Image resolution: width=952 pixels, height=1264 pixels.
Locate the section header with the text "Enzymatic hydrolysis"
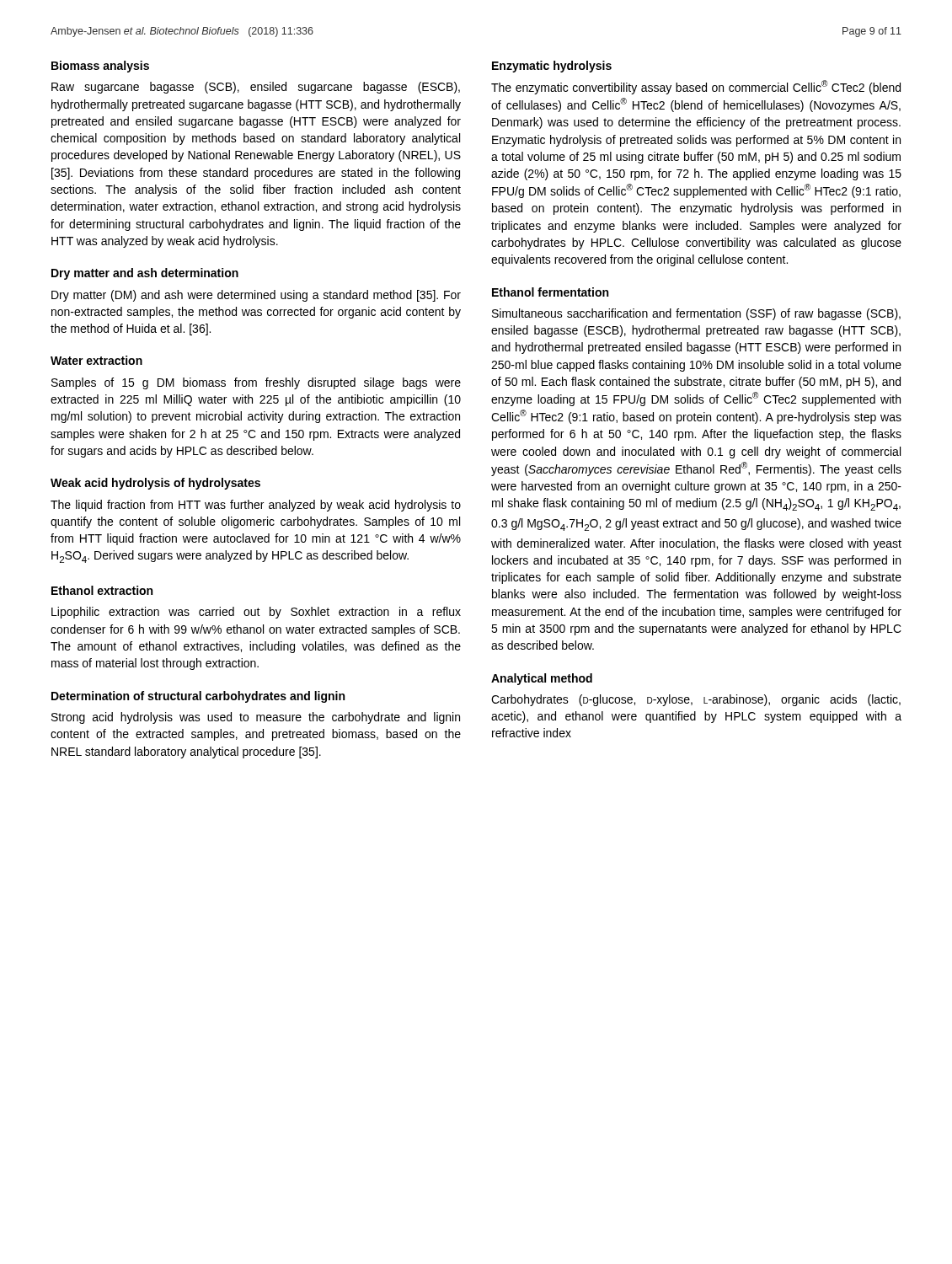click(551, 66)
